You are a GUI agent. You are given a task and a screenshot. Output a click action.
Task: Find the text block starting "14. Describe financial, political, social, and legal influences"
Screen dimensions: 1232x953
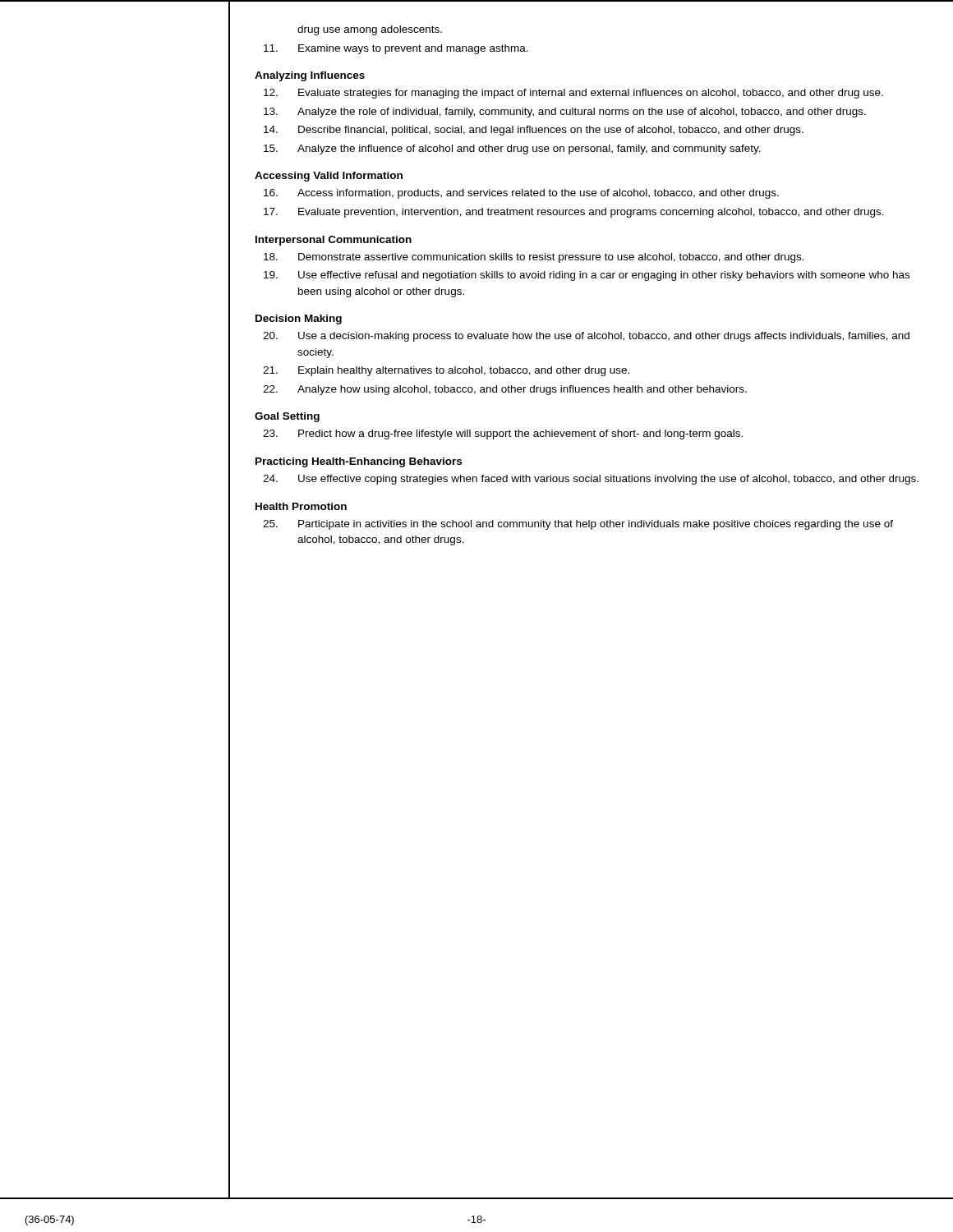click(591, 130)
